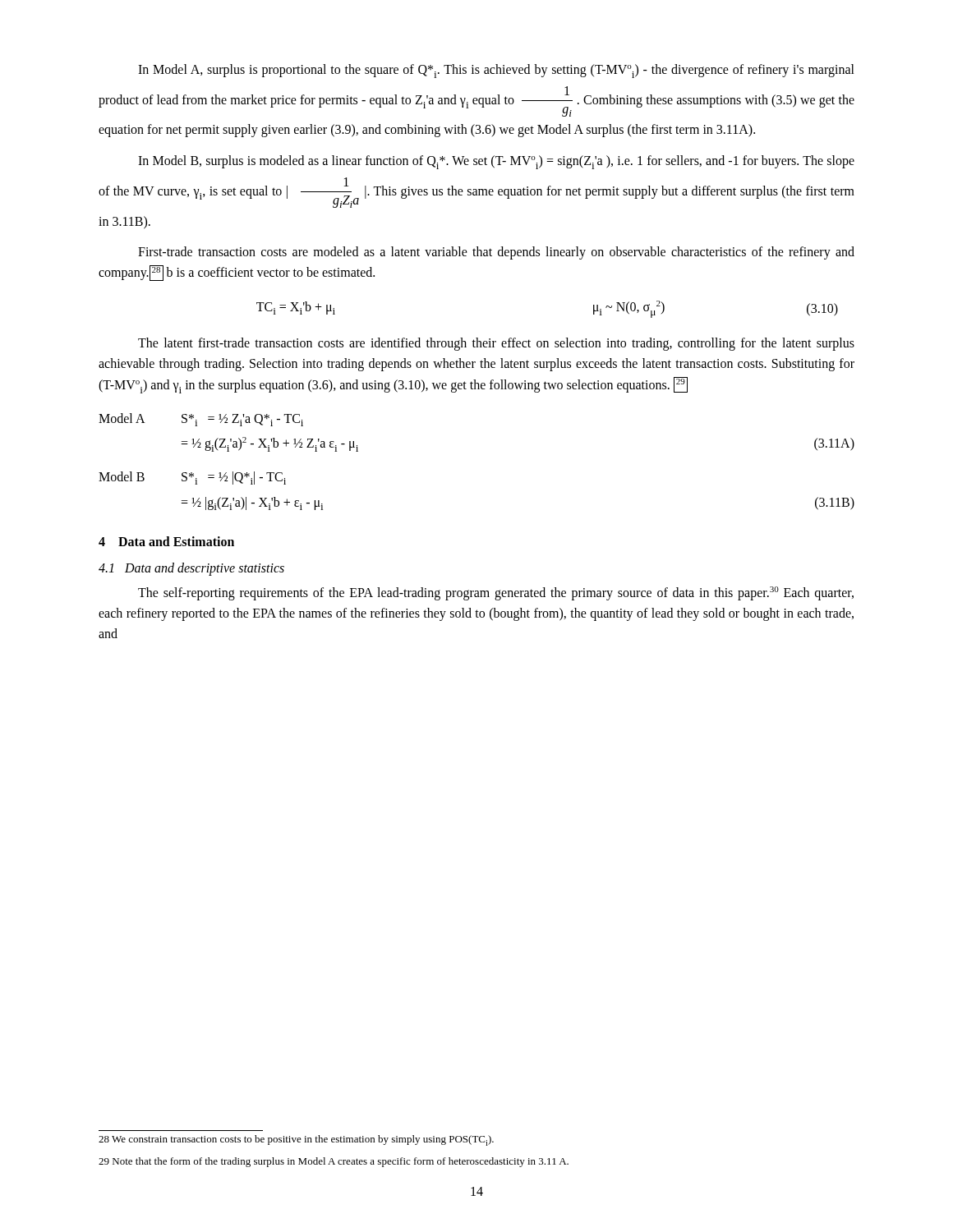Viewport: 953px width, 1232px height.
Task: Locate the text block containing "First-trade transaction costs"
Action: click(476, 263)
